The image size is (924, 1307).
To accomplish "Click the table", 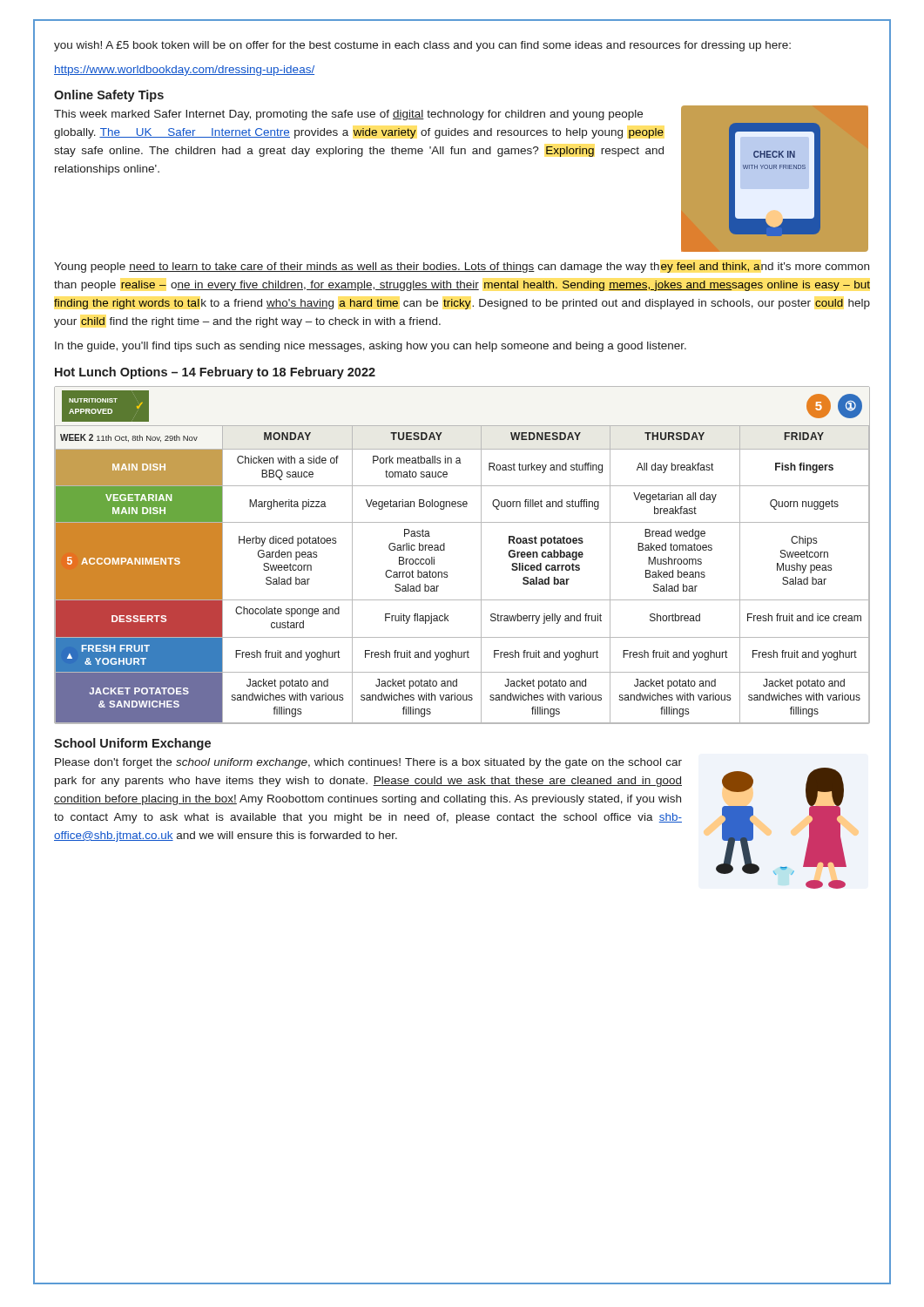I will pos(462,555).
